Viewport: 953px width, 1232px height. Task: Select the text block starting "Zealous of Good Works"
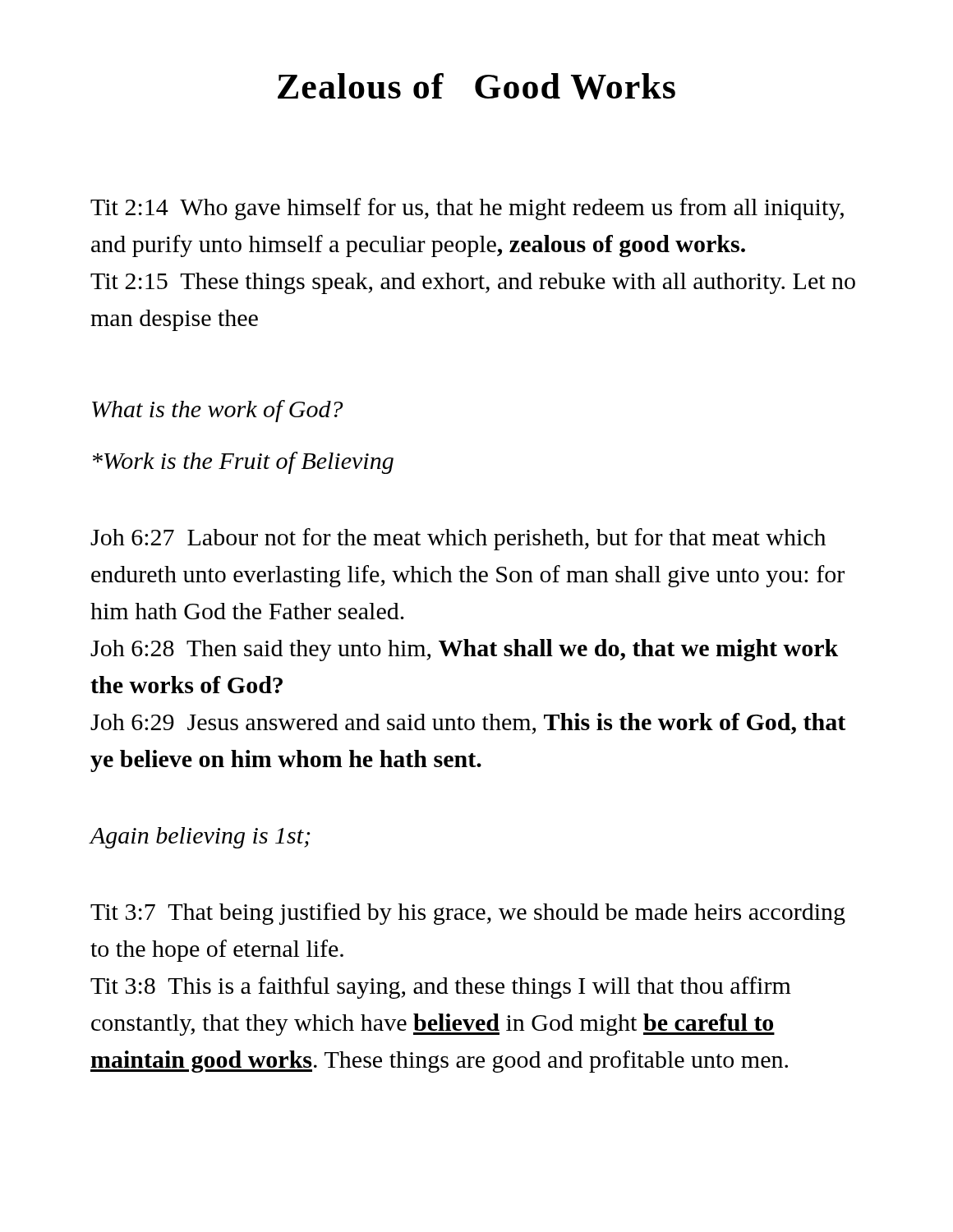click(476, 87)
